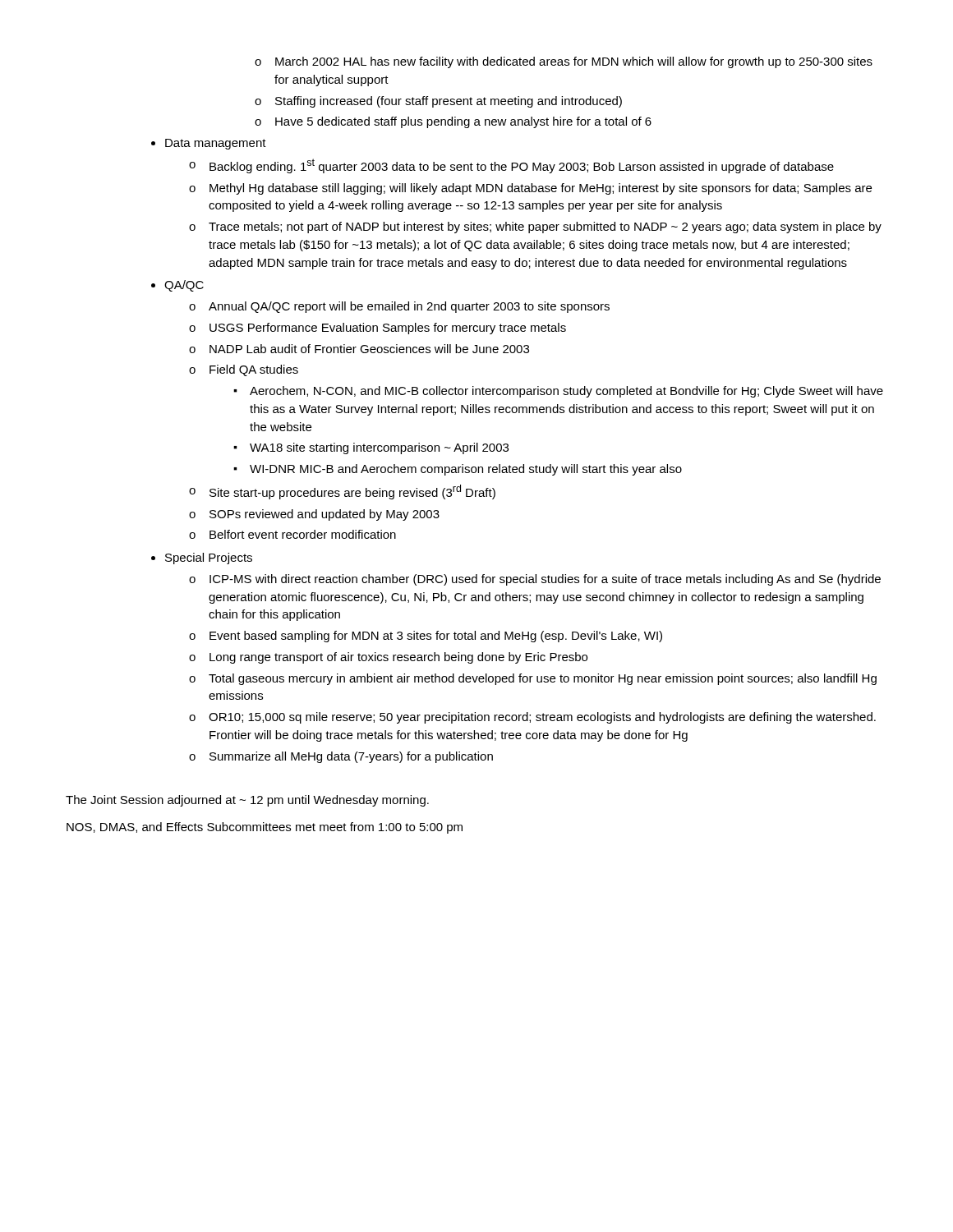Click on the text starting "WI-DNR MIC-B and Aerochem"
This screenshot has width=953, height=1232.
point(466,469)
